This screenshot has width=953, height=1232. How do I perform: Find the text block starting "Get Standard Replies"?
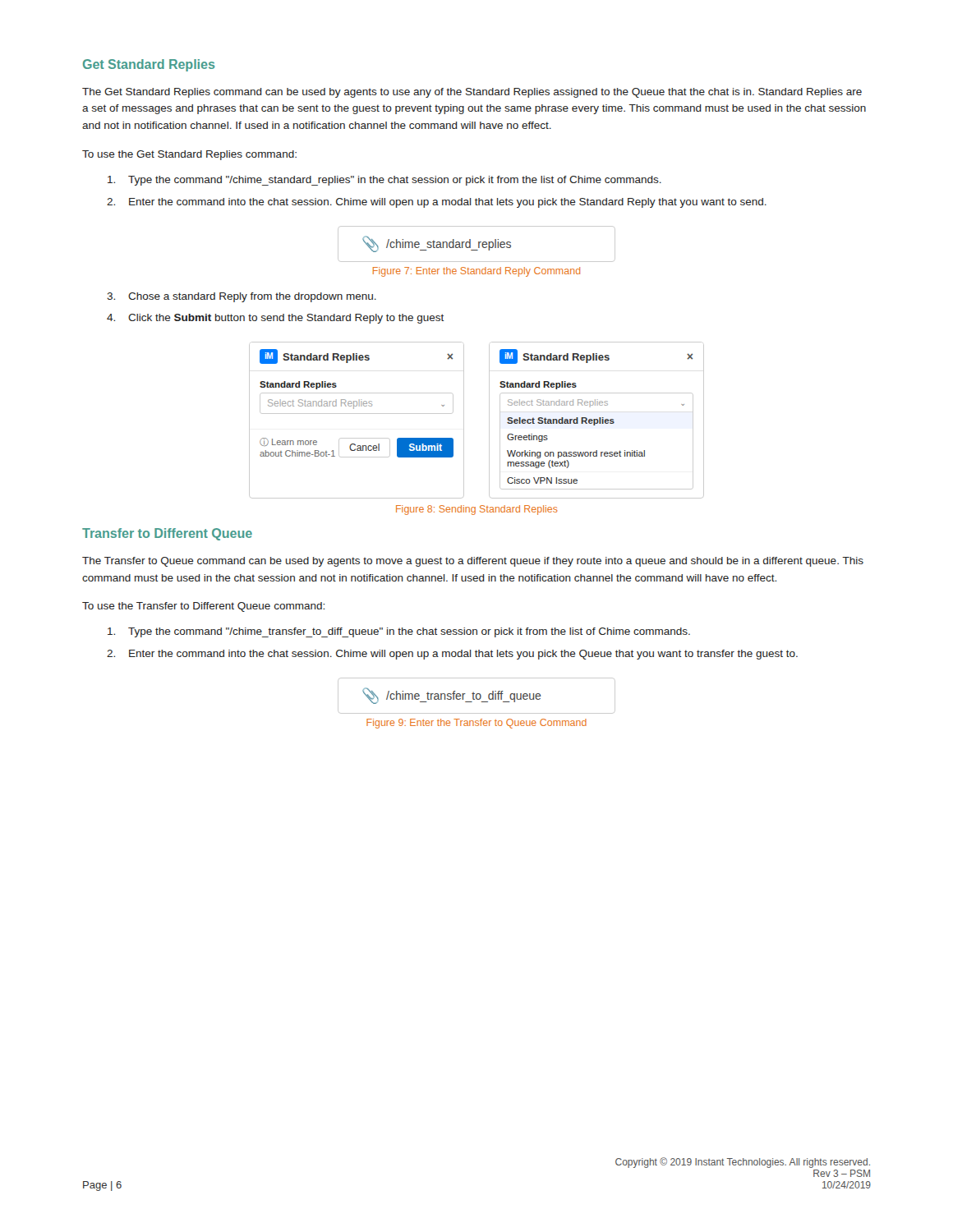tap(149, 65)
